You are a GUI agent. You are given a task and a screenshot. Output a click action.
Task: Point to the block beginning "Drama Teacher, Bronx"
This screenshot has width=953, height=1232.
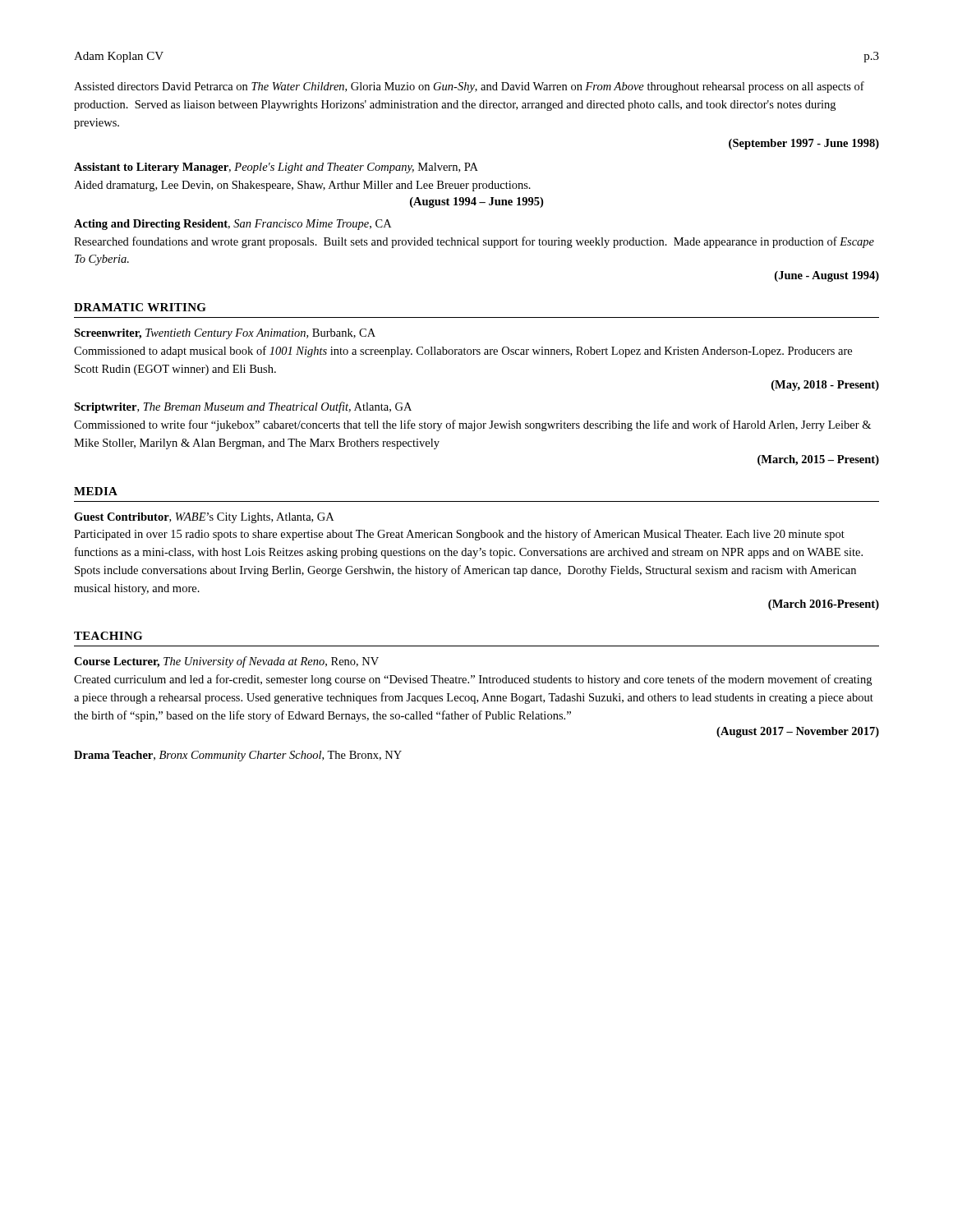coord(238,755)
